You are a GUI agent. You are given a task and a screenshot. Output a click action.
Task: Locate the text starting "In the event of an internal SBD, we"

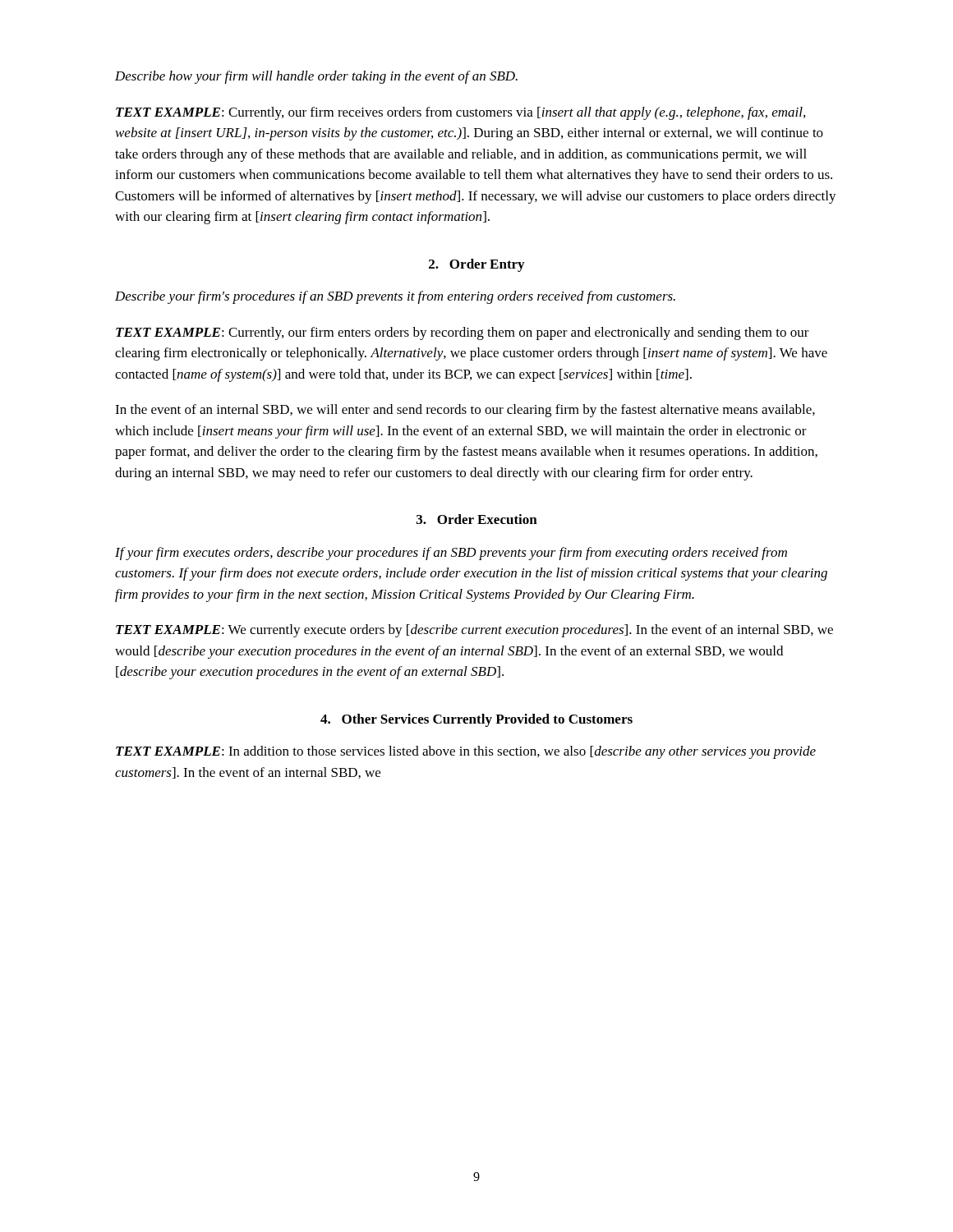[x=467, y=441]
